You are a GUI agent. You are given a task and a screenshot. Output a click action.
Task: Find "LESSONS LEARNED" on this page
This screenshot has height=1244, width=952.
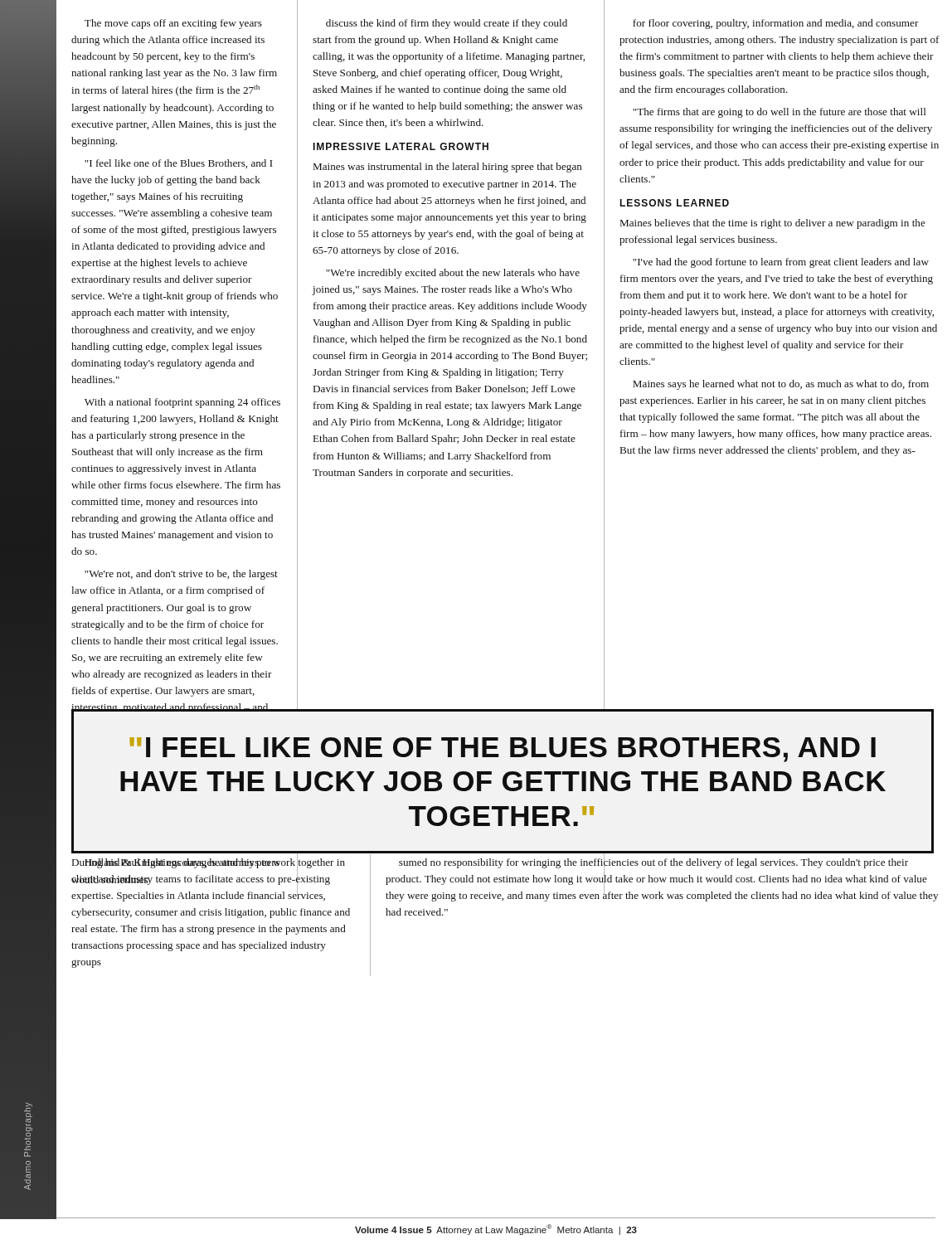[x=675, y=203]
